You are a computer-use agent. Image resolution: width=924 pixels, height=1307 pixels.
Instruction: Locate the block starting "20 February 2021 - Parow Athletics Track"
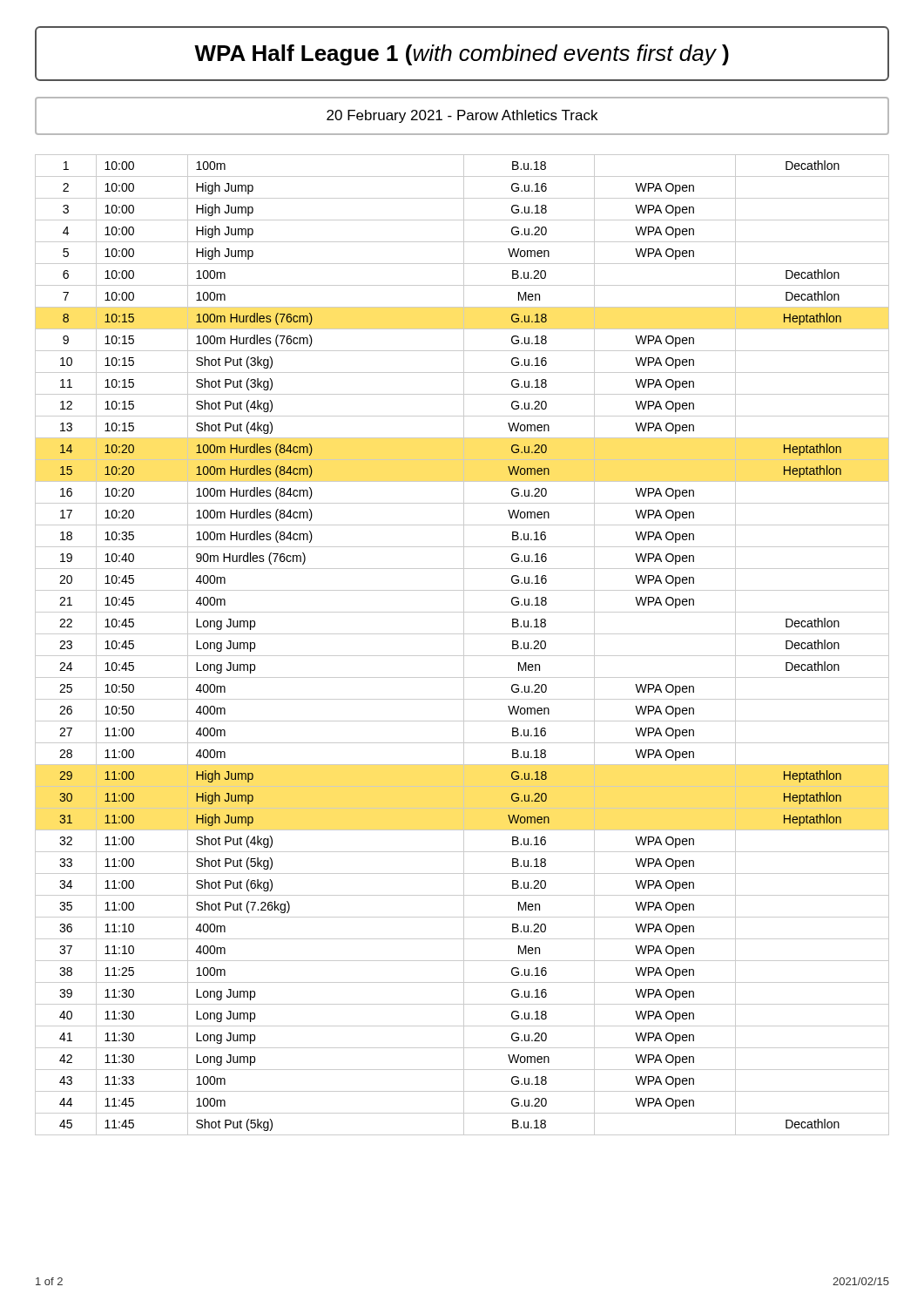[462, 115]
